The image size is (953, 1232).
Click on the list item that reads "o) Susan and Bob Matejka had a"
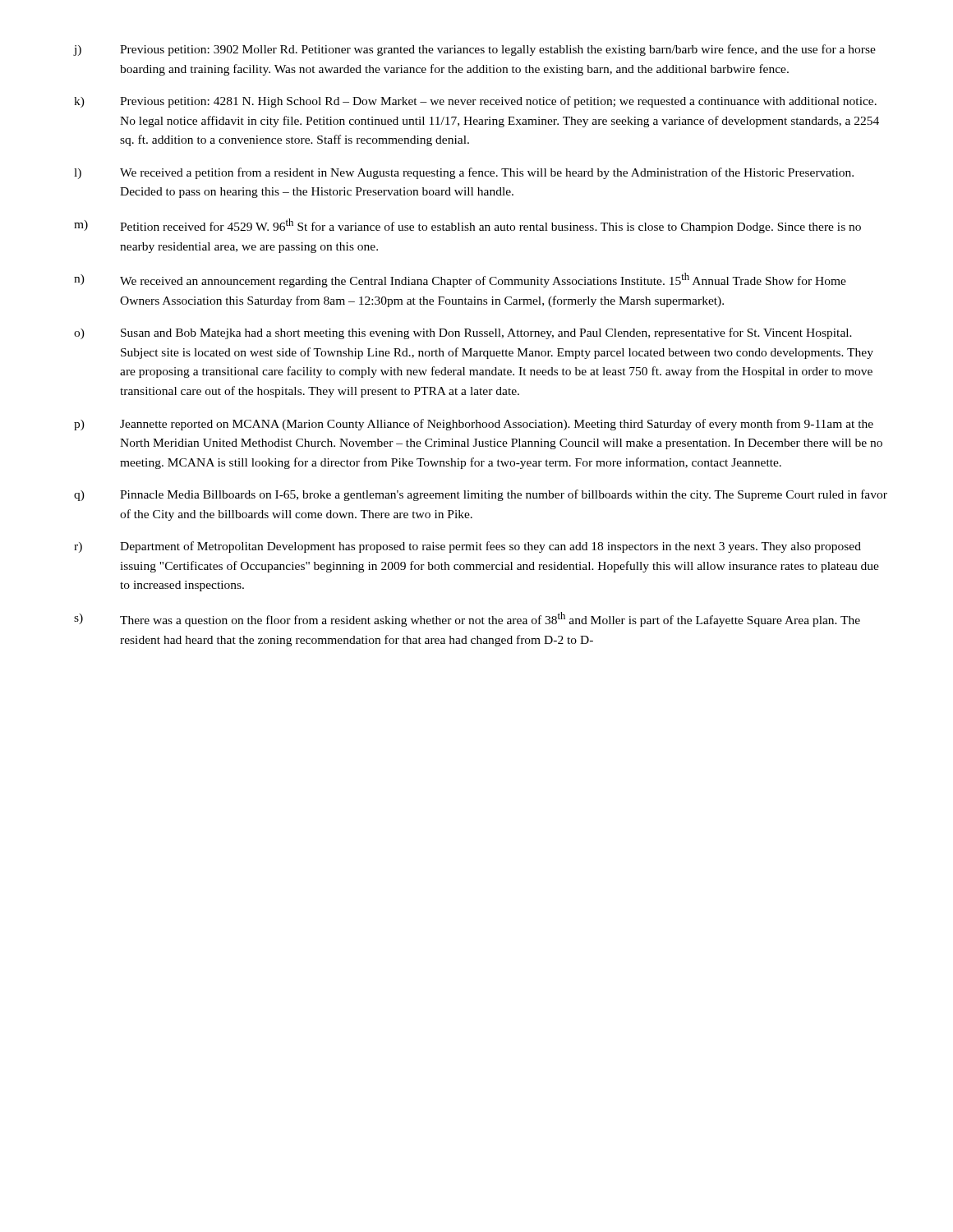(481, 362)
